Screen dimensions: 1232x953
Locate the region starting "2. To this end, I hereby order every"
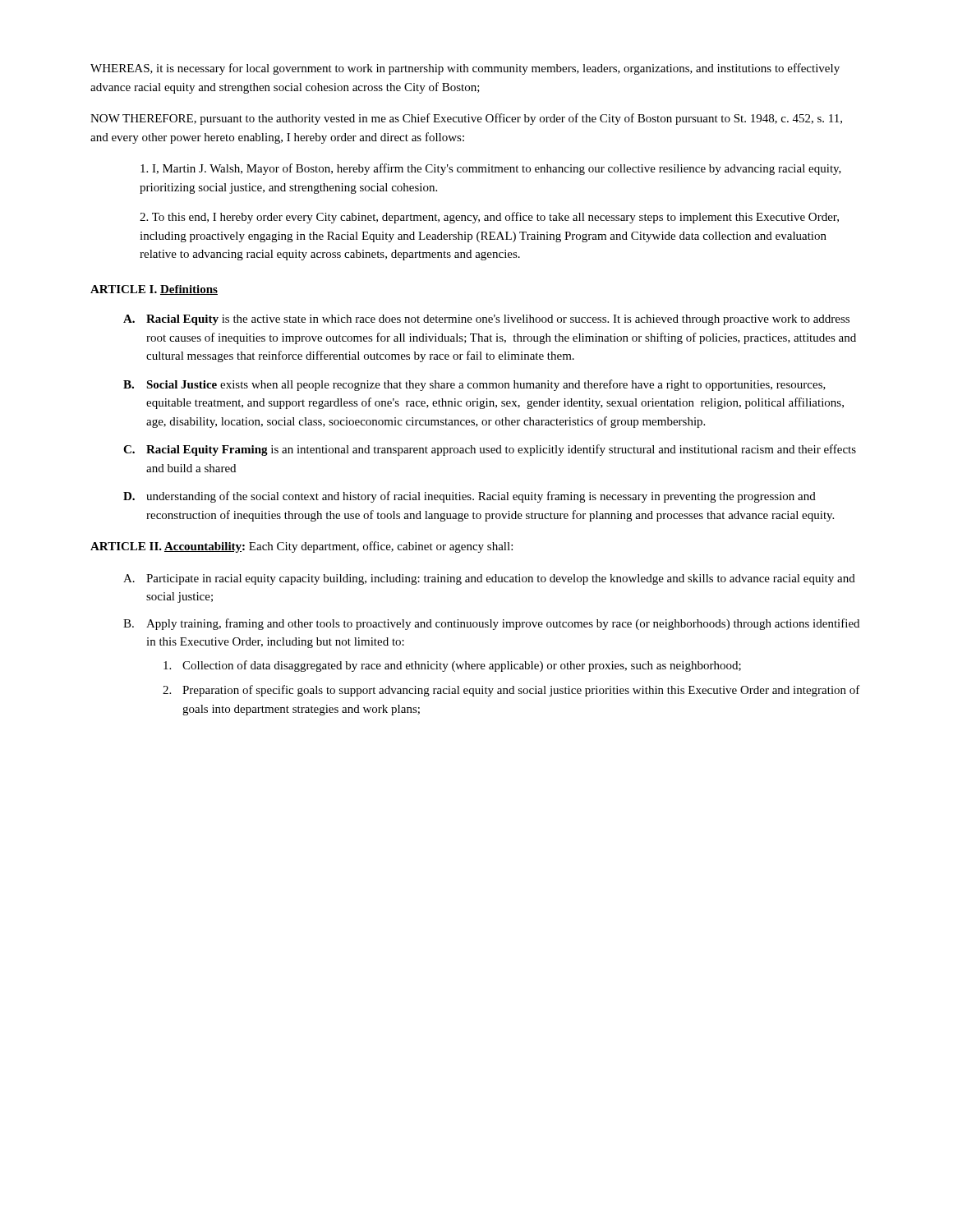490,235
